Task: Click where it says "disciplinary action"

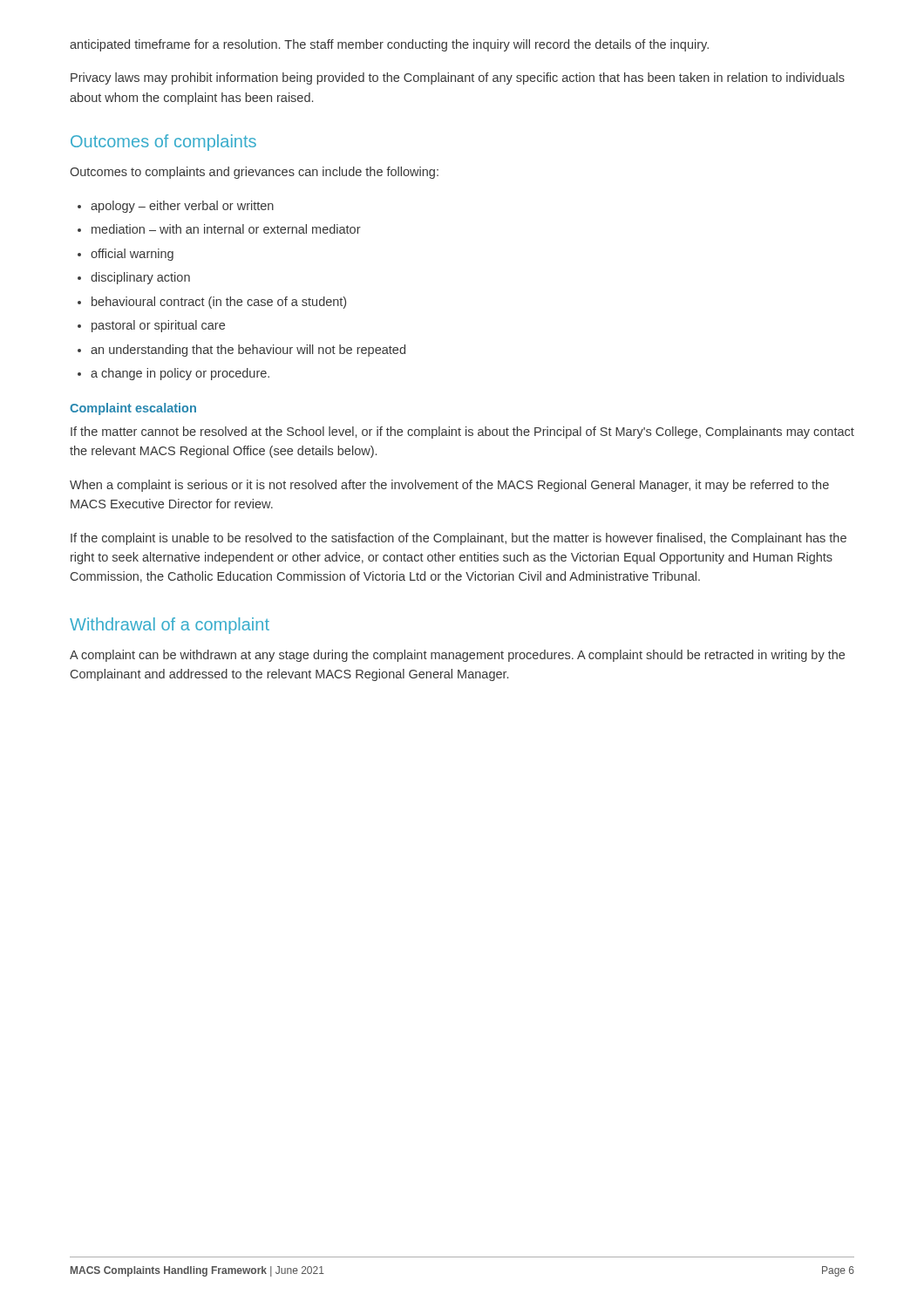Action: tap(141, 278)
